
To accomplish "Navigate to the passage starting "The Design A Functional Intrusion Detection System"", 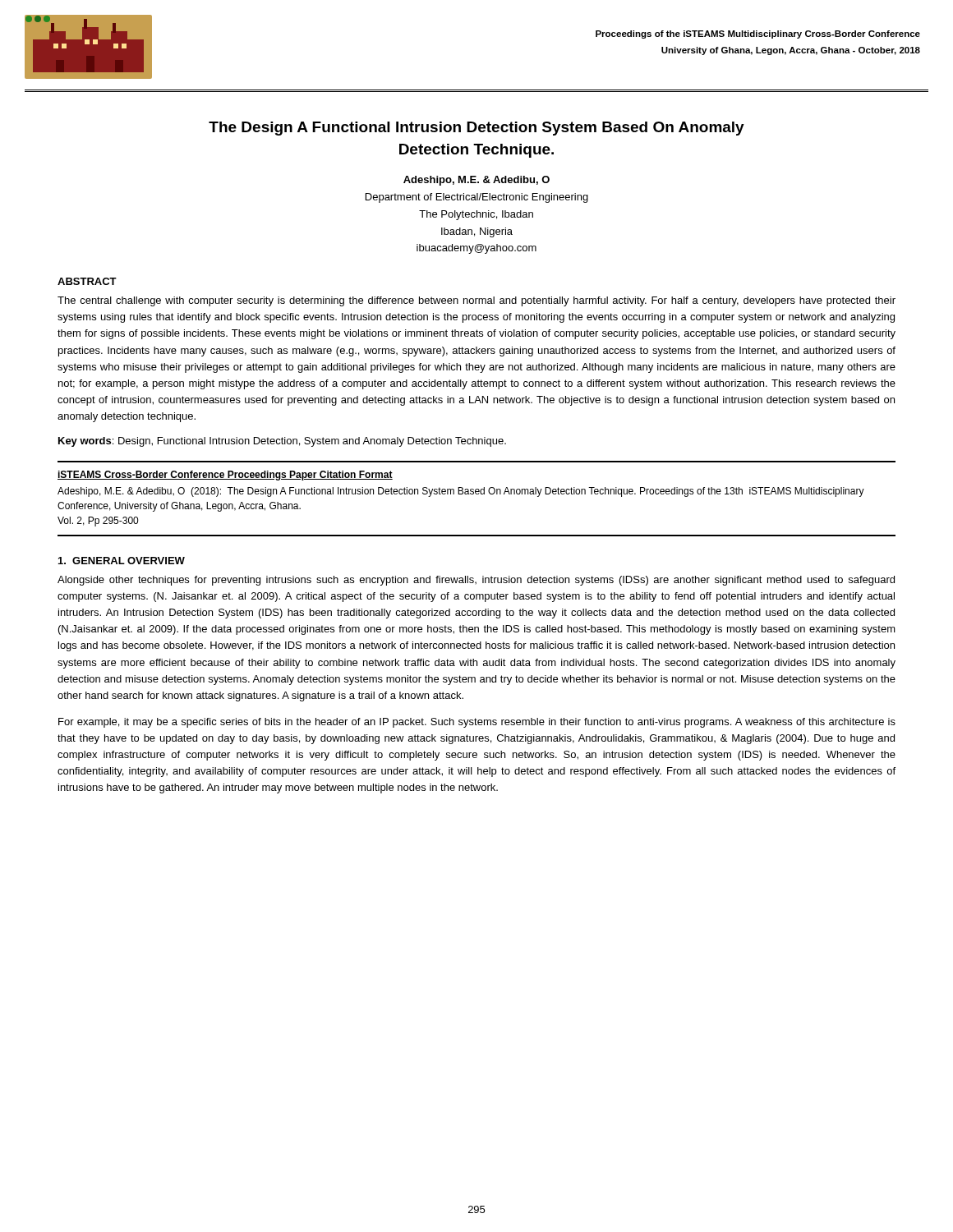I will pyautogui.click(x=476, y=138).
